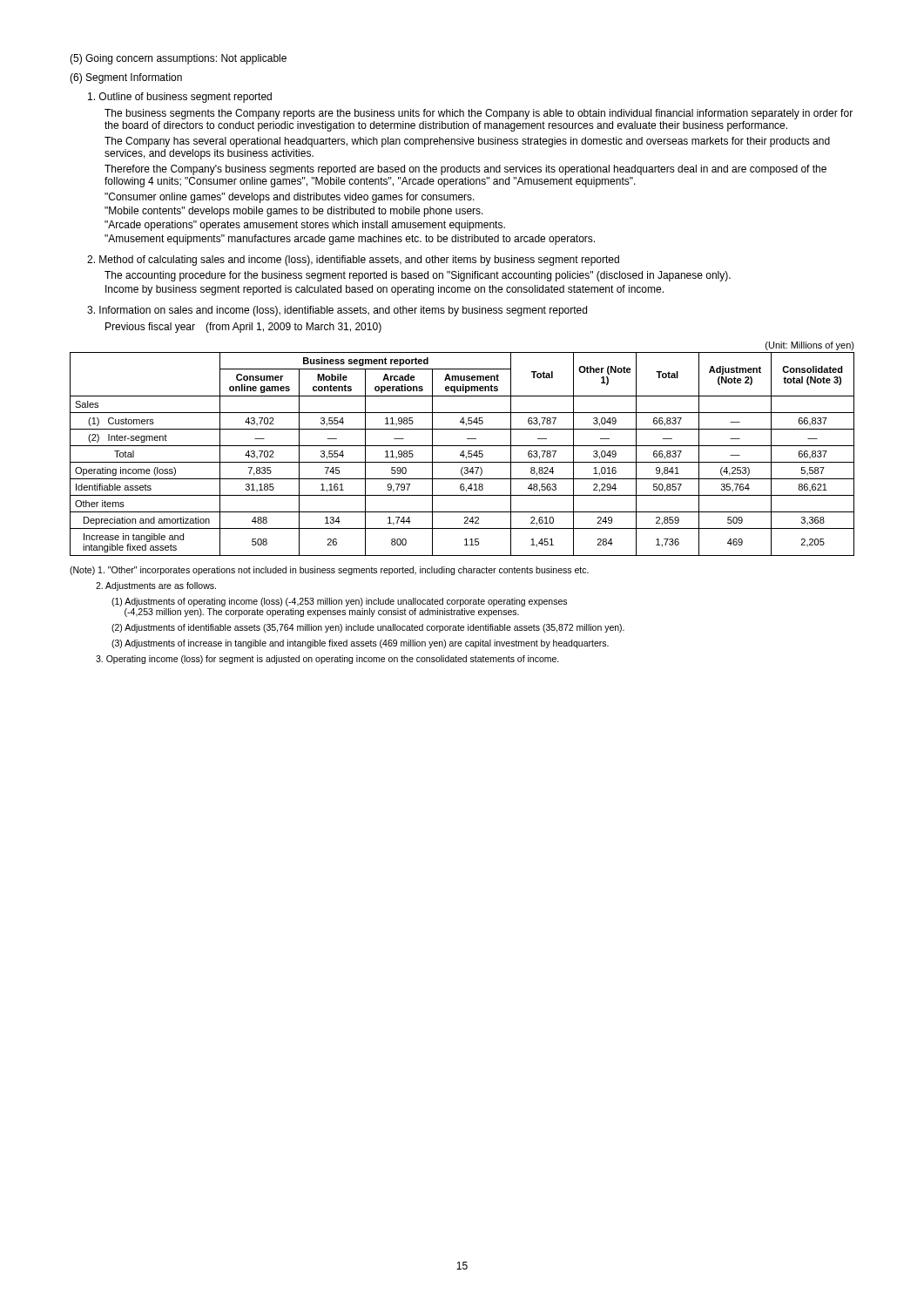
Task: Where does it say "Outline of business segment reported"?
Action: coord(180,97)
